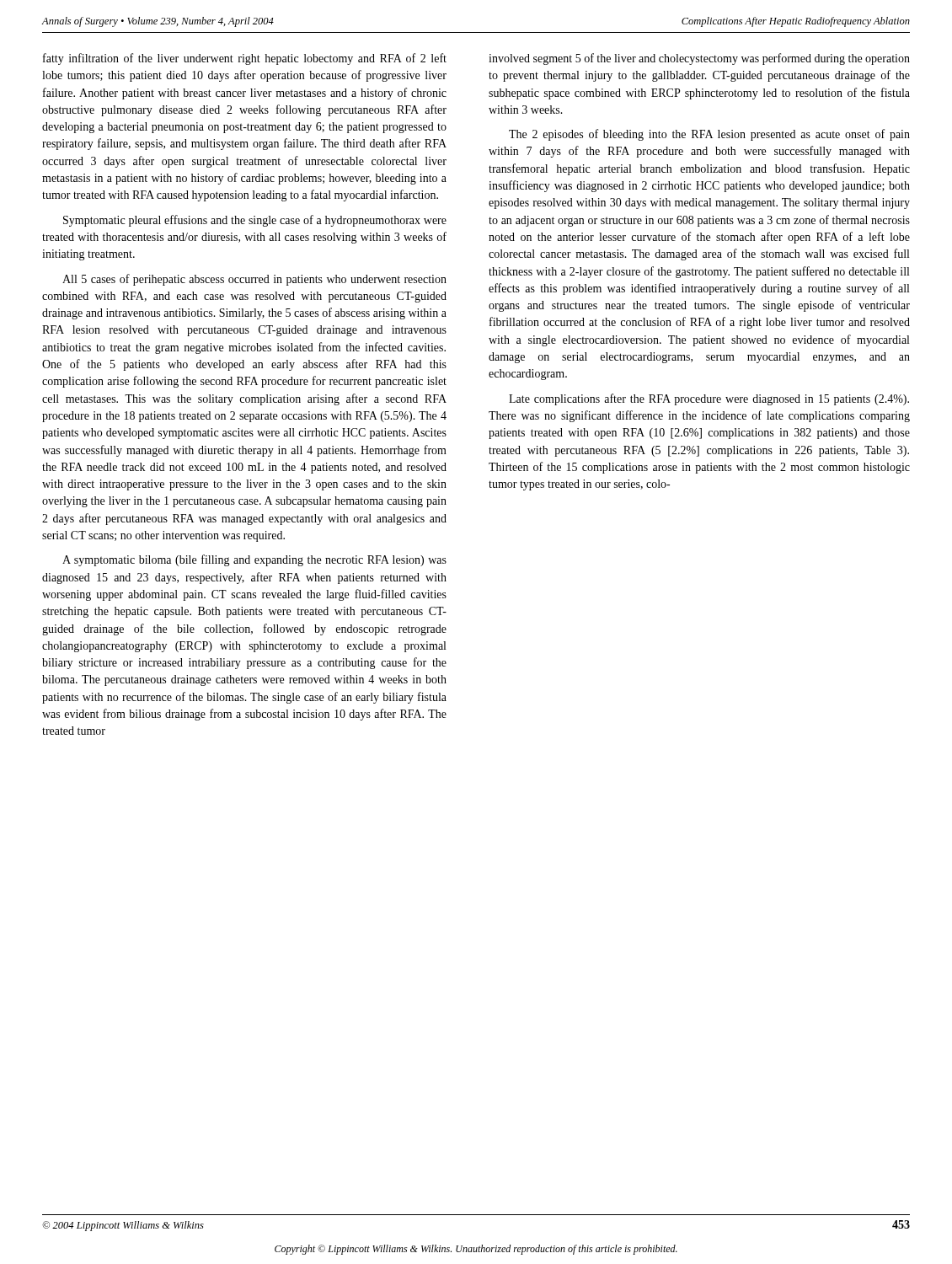Find the text block containing "involved segment 5 of the liver and cholecystectomy"
This screenshot has width=952, height=1264.
click(x=699, y=85)
